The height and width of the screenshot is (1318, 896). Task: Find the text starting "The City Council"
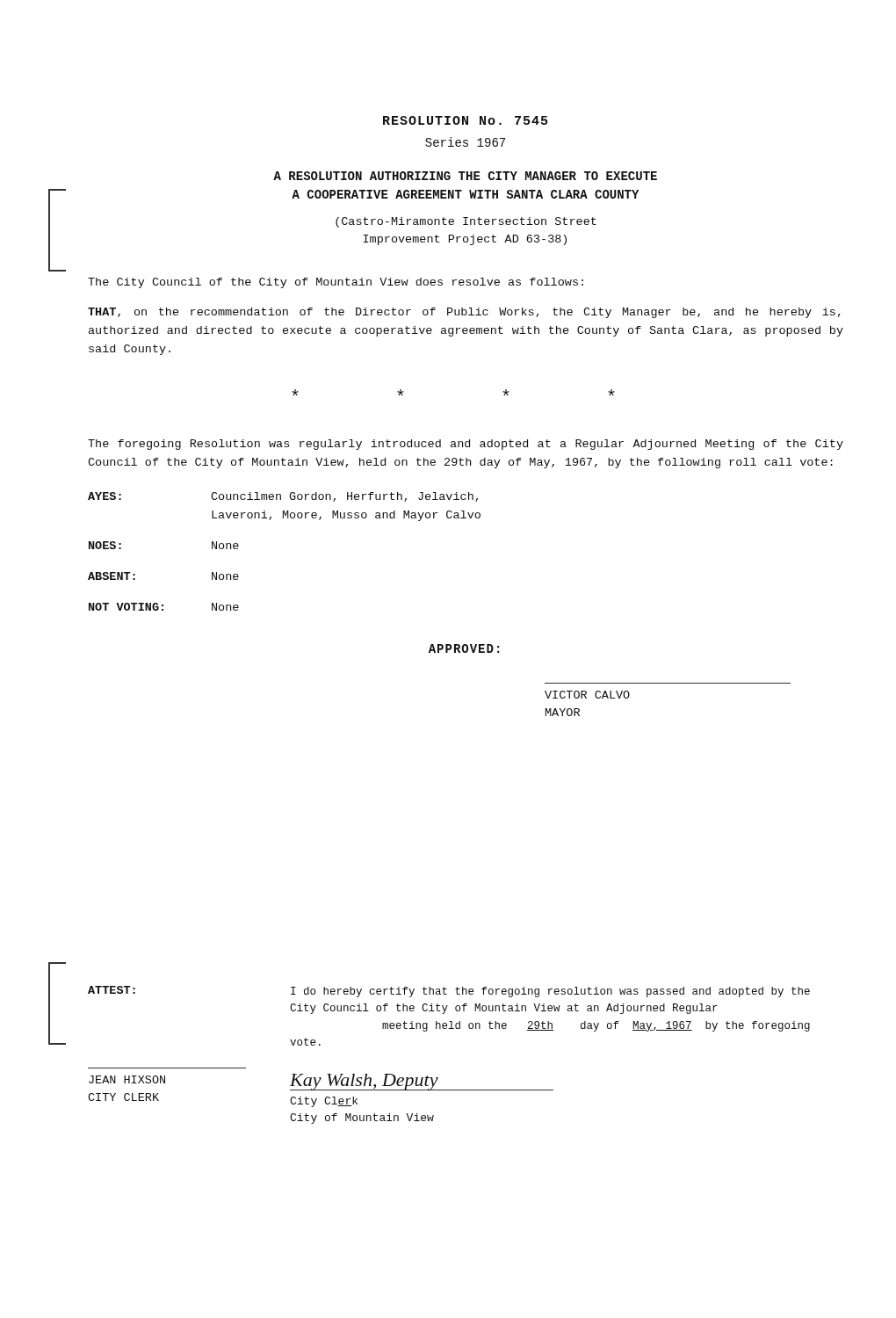[337, 282]
